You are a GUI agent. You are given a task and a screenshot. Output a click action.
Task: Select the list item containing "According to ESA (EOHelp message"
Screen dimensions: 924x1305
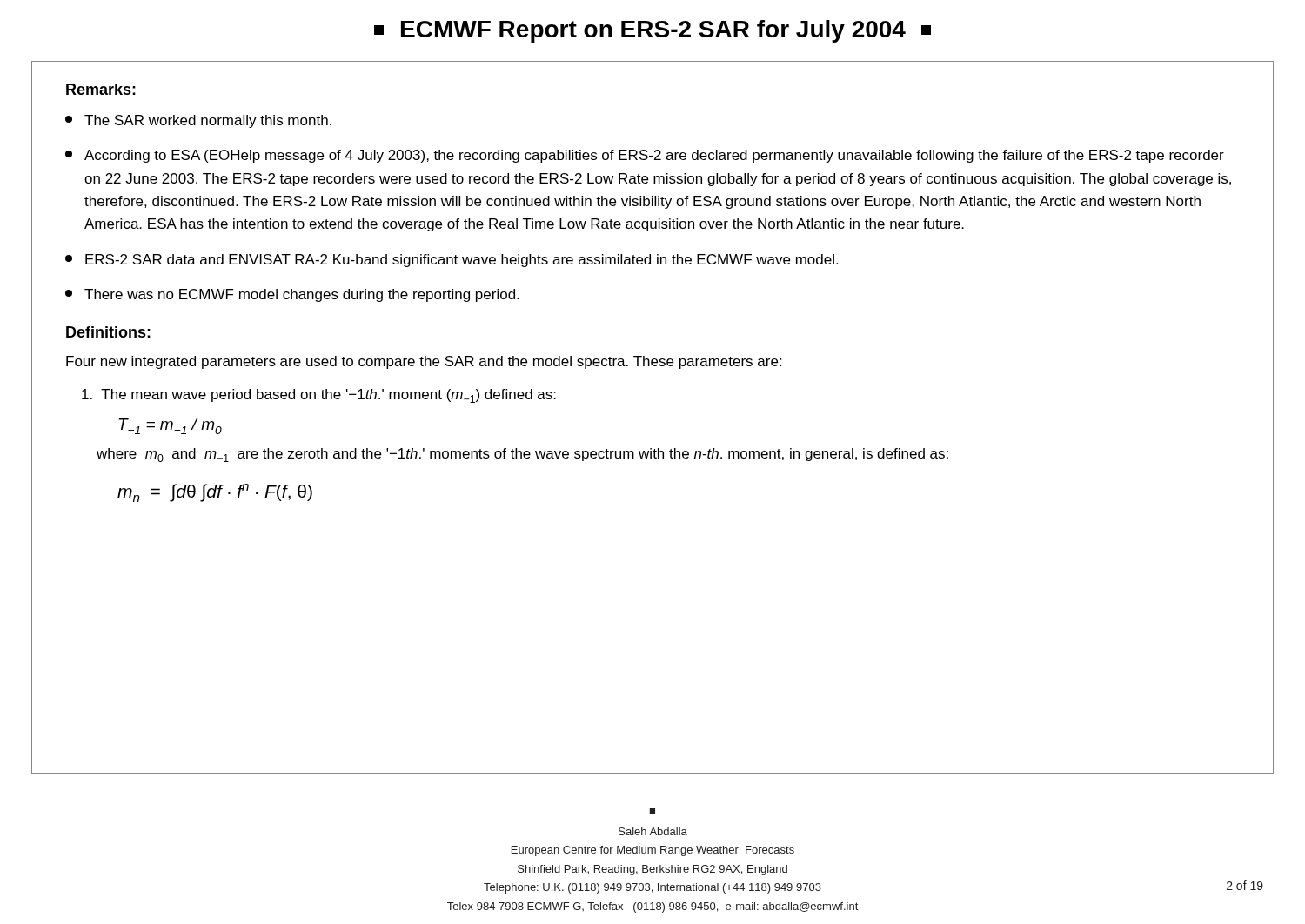pyautogui.click(x=652, y=191)
